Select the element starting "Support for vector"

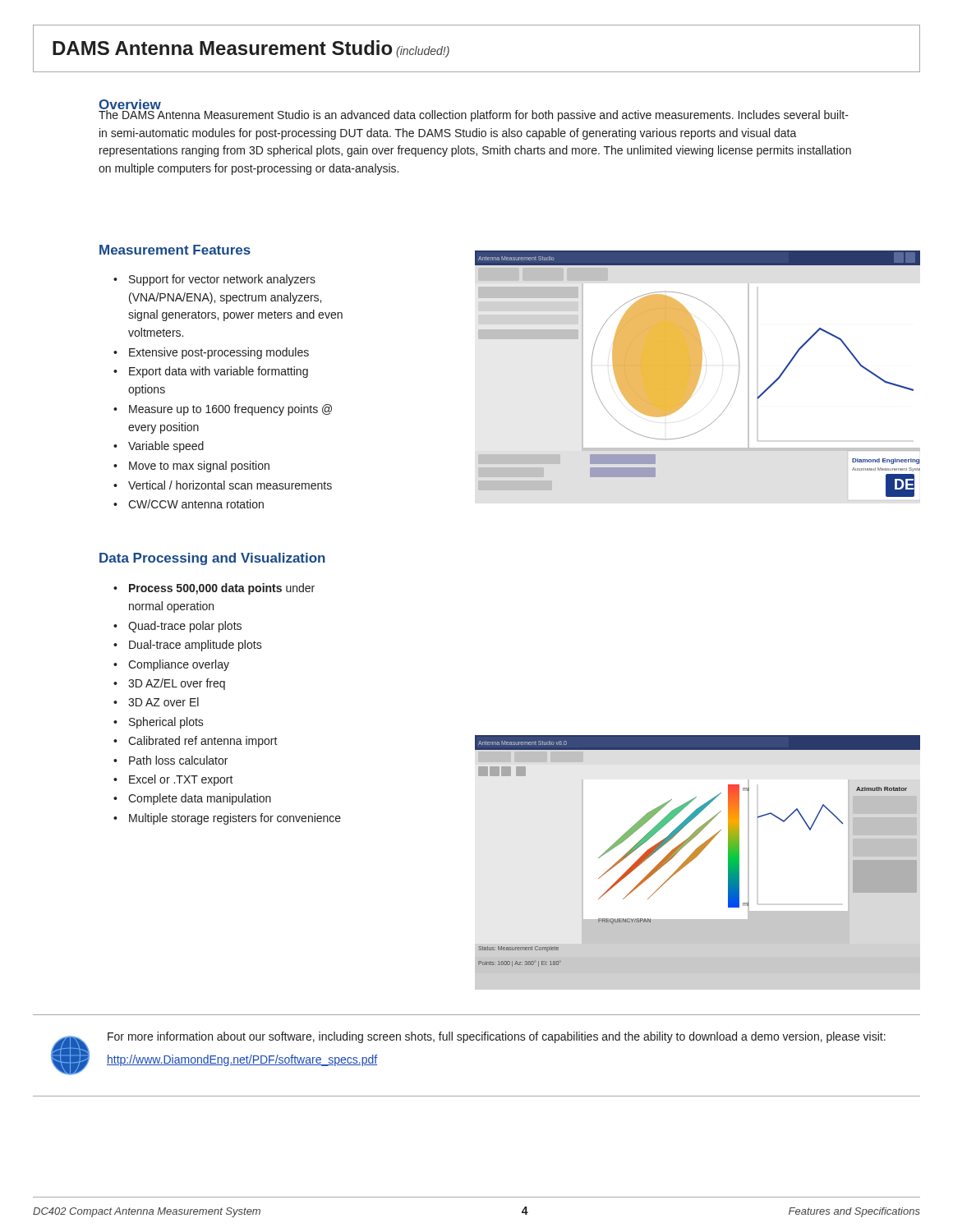click(x=214, y=280)
